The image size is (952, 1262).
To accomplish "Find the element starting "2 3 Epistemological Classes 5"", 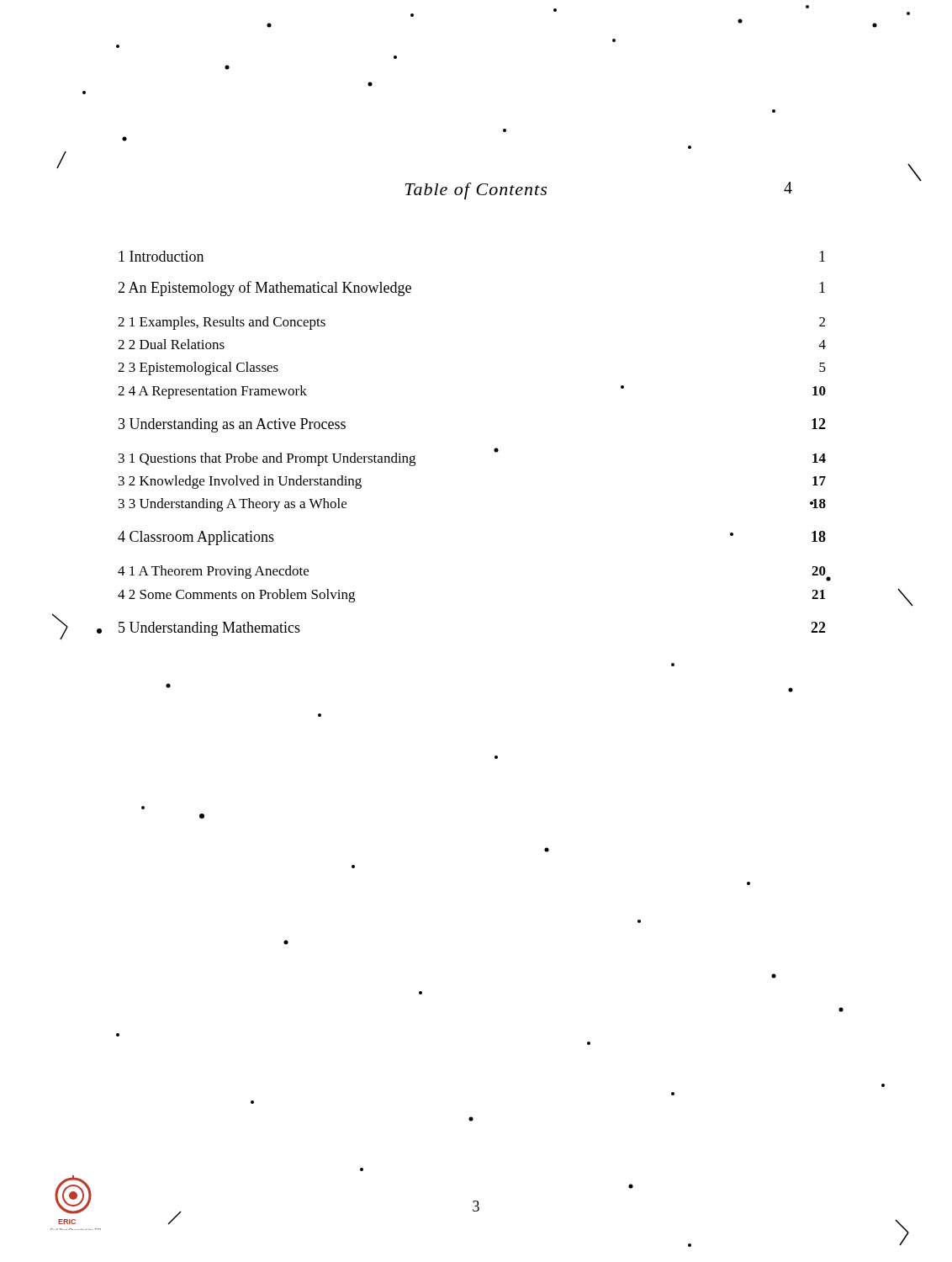I will [x=195, y=368].
